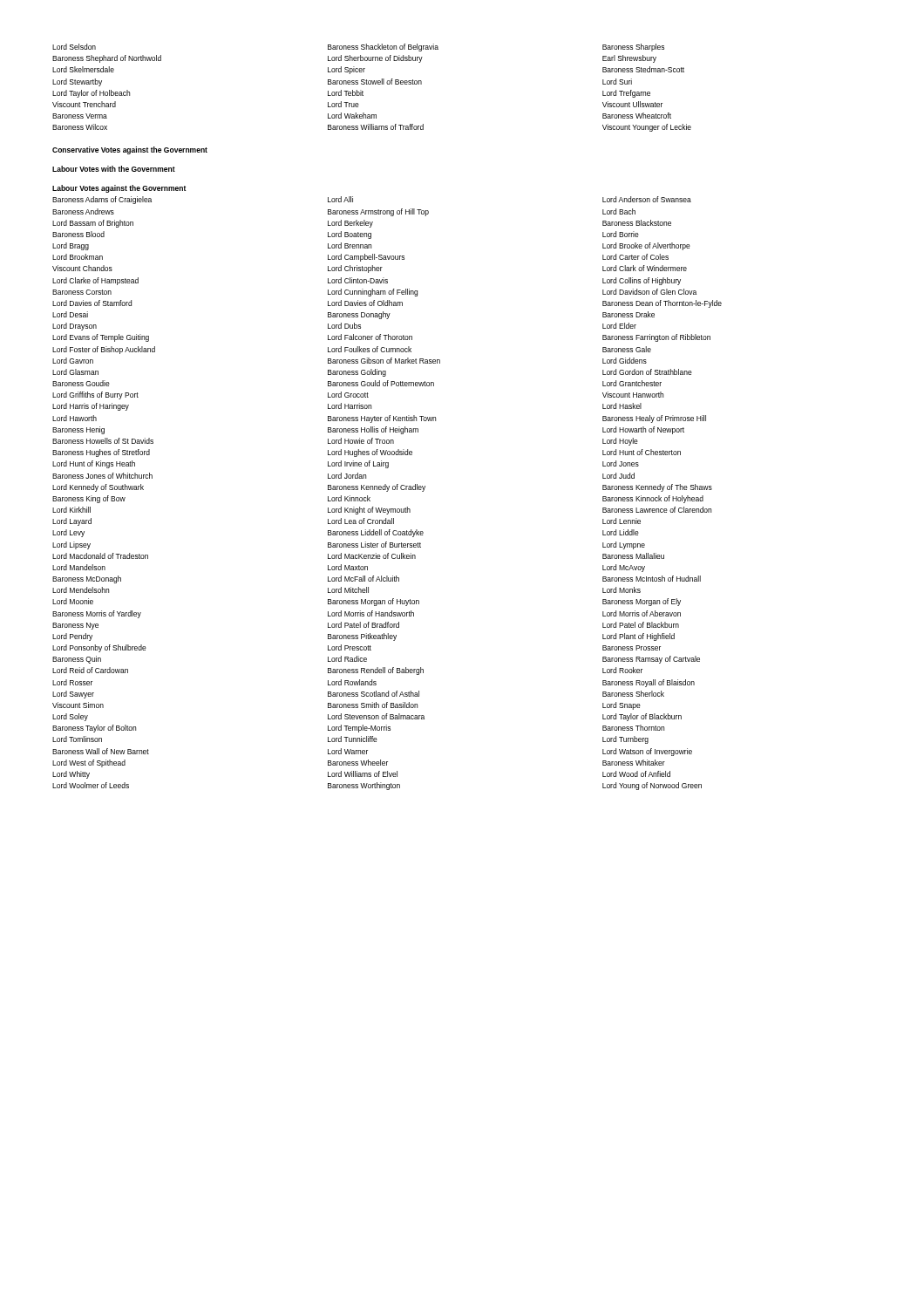
Task: Where is the section header that starts "Labour Votes with"?
Action: tap(114, 169)
